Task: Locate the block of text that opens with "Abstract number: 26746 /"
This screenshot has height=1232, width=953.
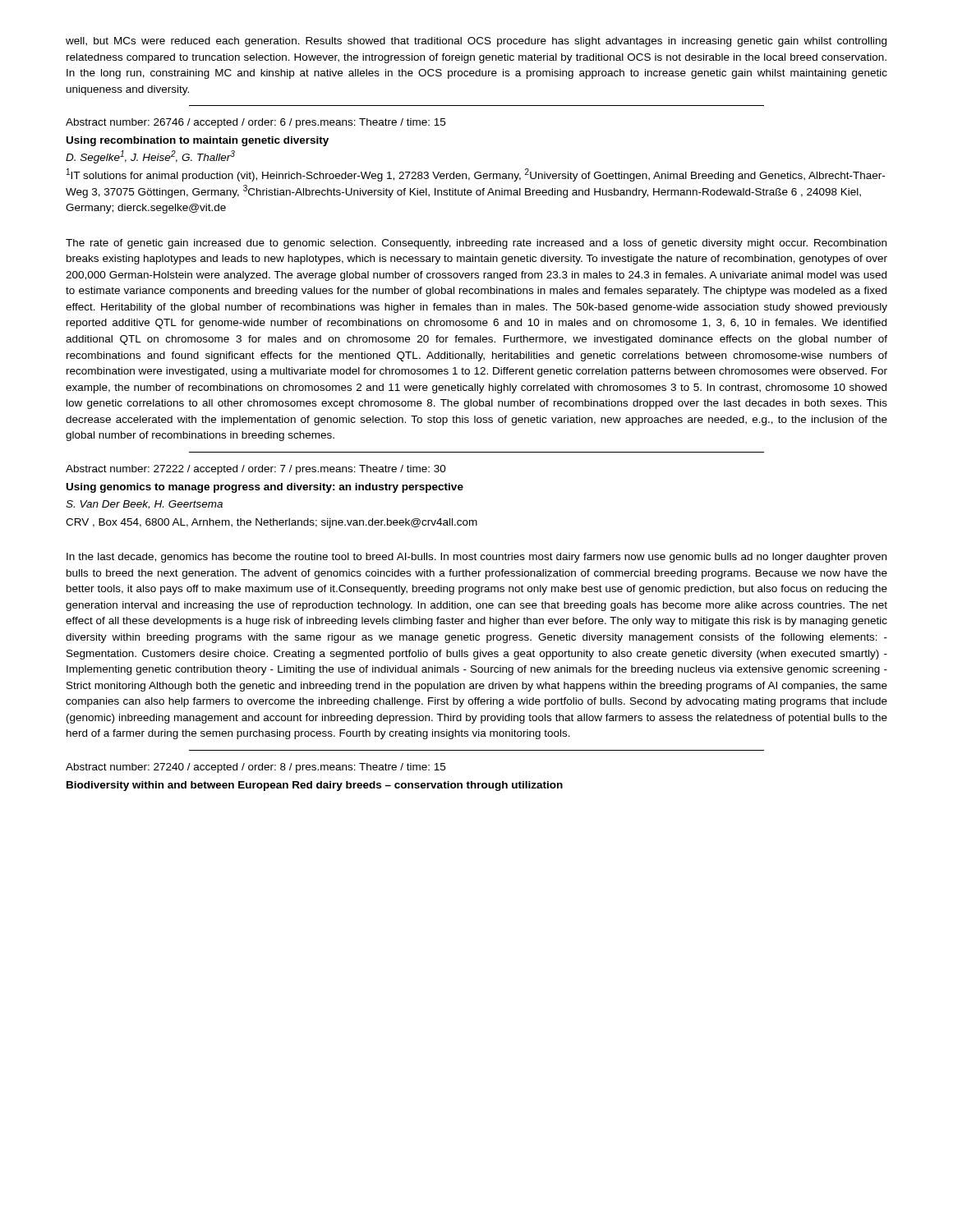Action: point(256,122)
